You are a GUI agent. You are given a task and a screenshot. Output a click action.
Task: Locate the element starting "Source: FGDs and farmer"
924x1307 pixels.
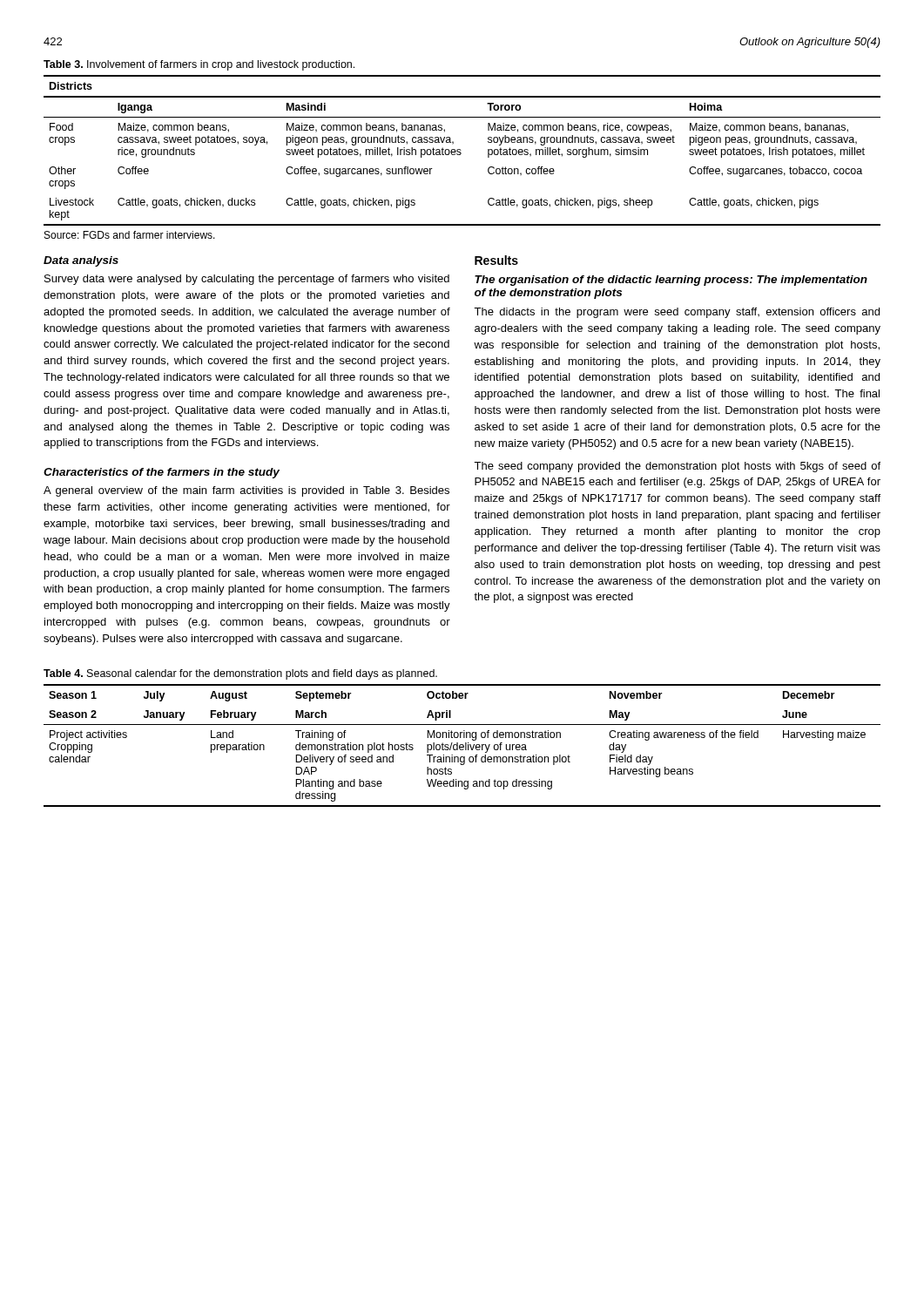(129, 235)
